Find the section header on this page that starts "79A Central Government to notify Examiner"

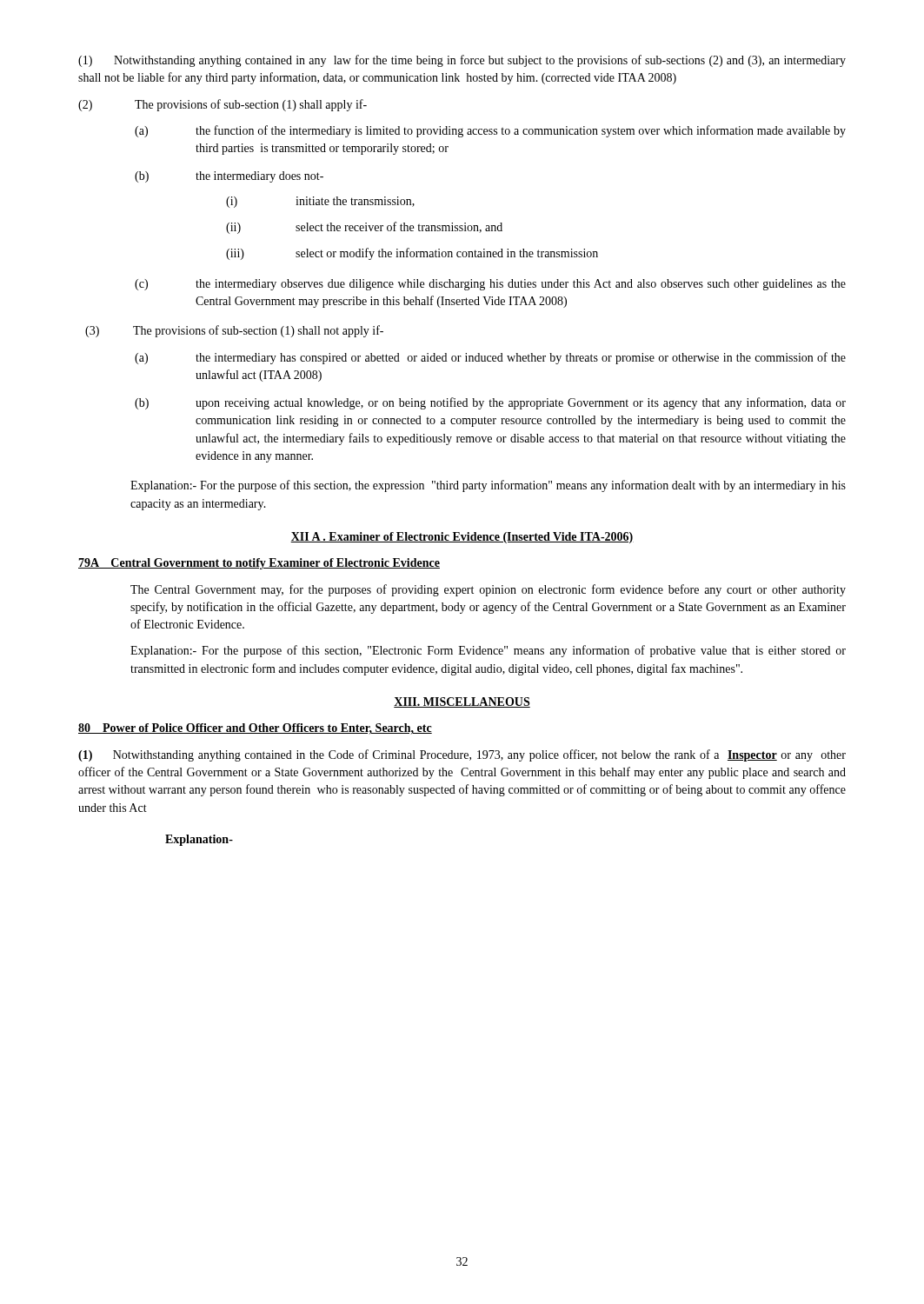coord(259,563)
